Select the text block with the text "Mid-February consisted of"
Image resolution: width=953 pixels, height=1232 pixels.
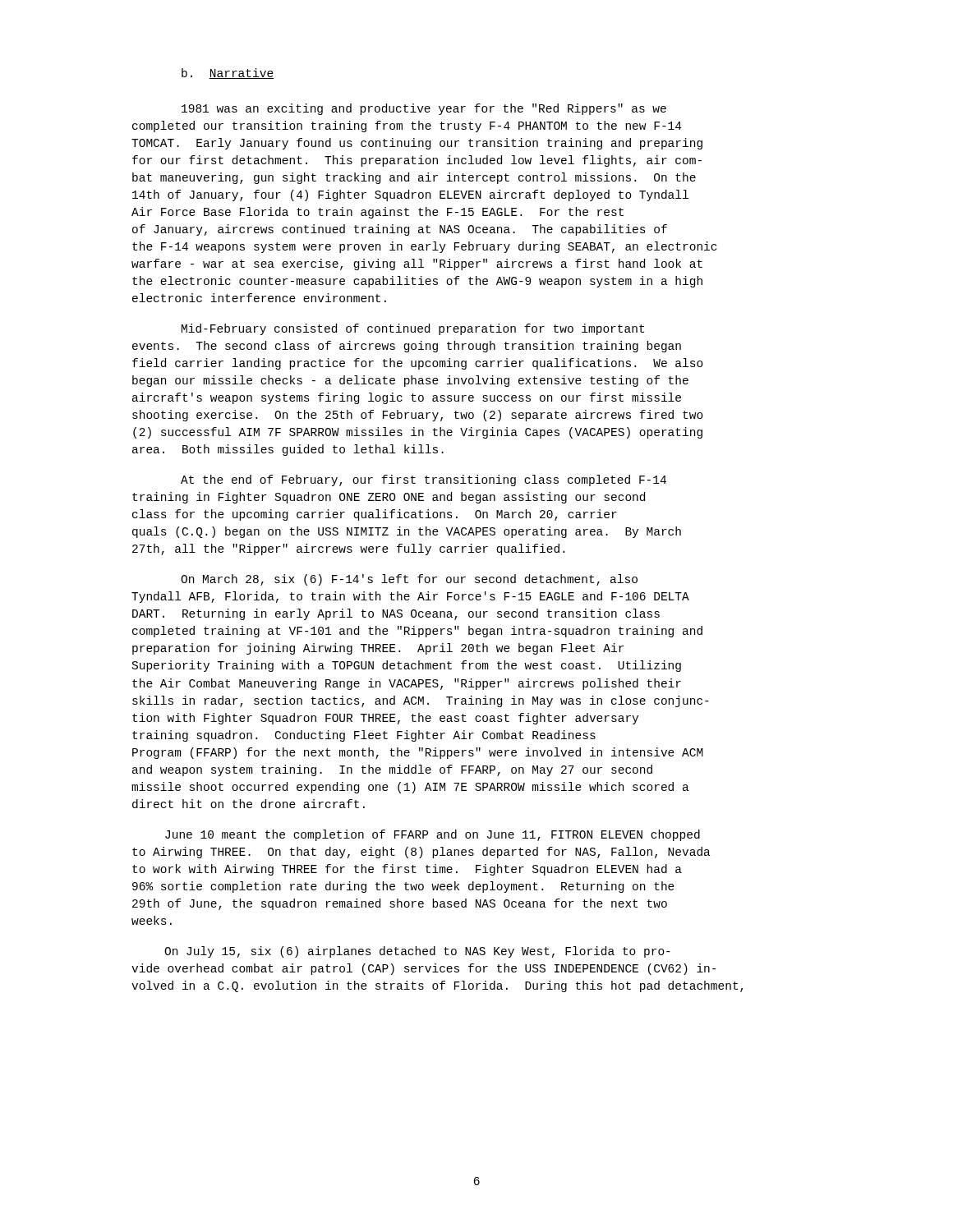click(x=417, y=390)
